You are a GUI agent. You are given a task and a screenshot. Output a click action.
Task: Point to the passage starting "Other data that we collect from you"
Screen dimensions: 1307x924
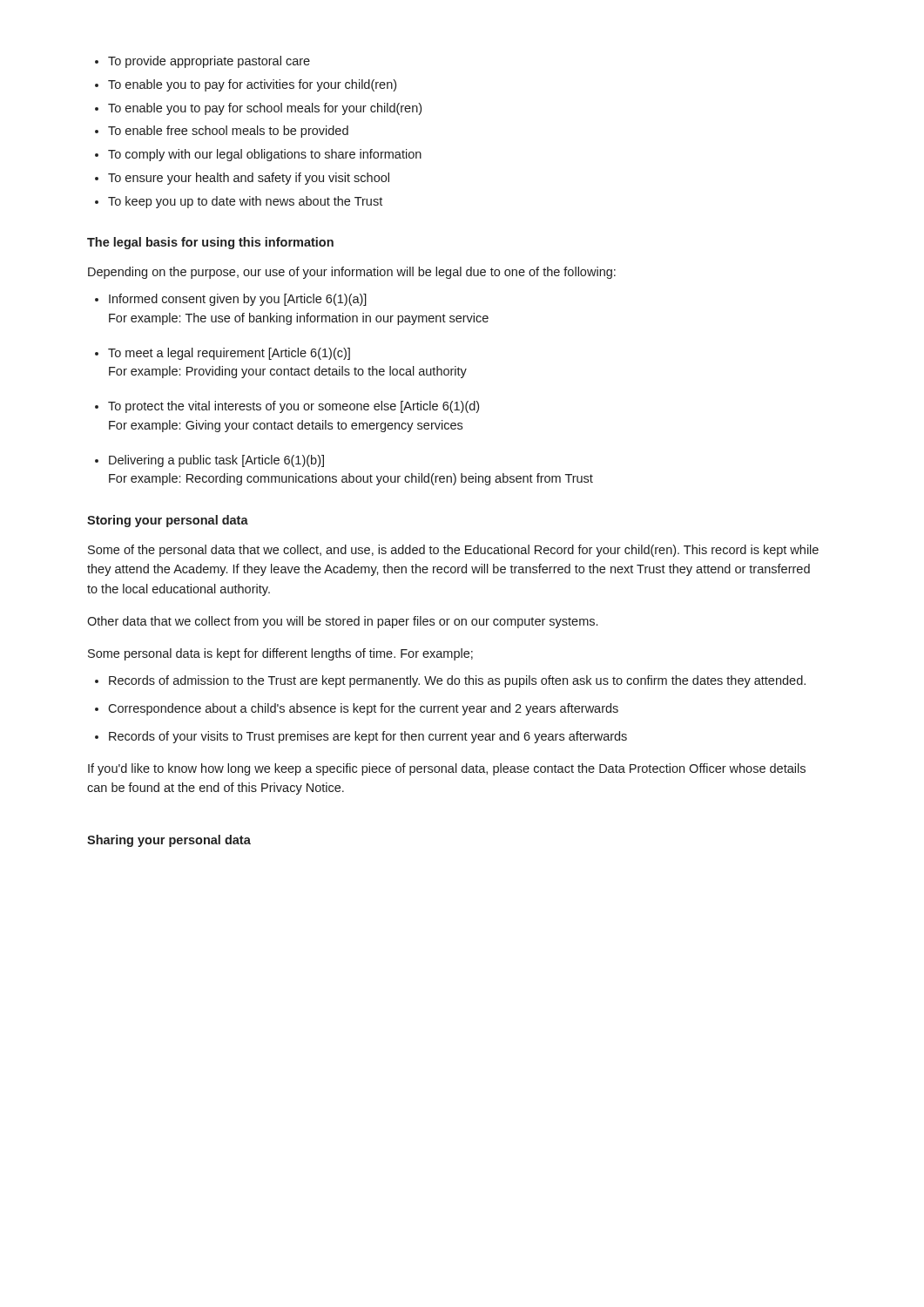pos(453,621)
